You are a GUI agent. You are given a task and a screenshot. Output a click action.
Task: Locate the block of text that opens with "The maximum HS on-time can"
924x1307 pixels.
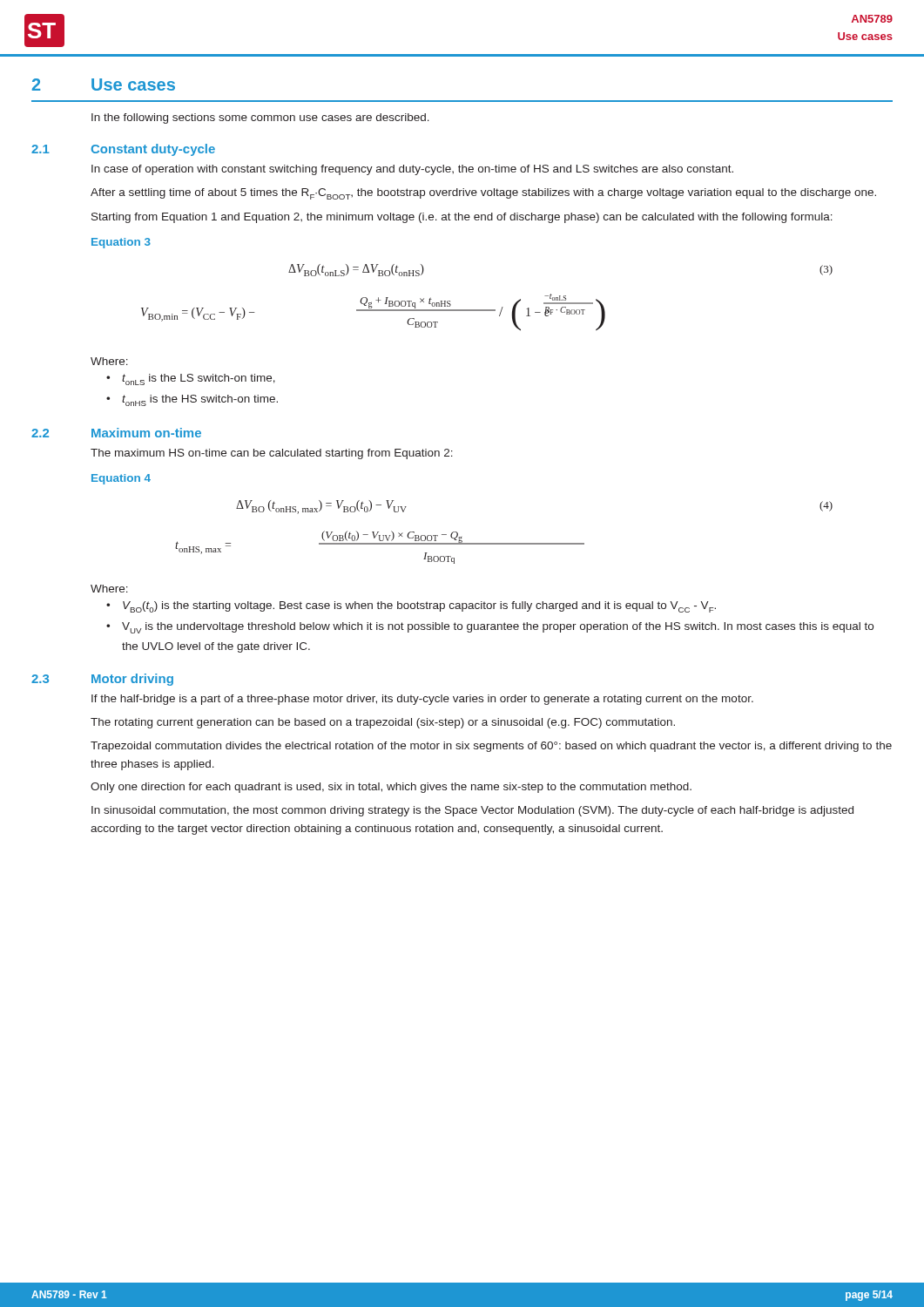[272, 453]
